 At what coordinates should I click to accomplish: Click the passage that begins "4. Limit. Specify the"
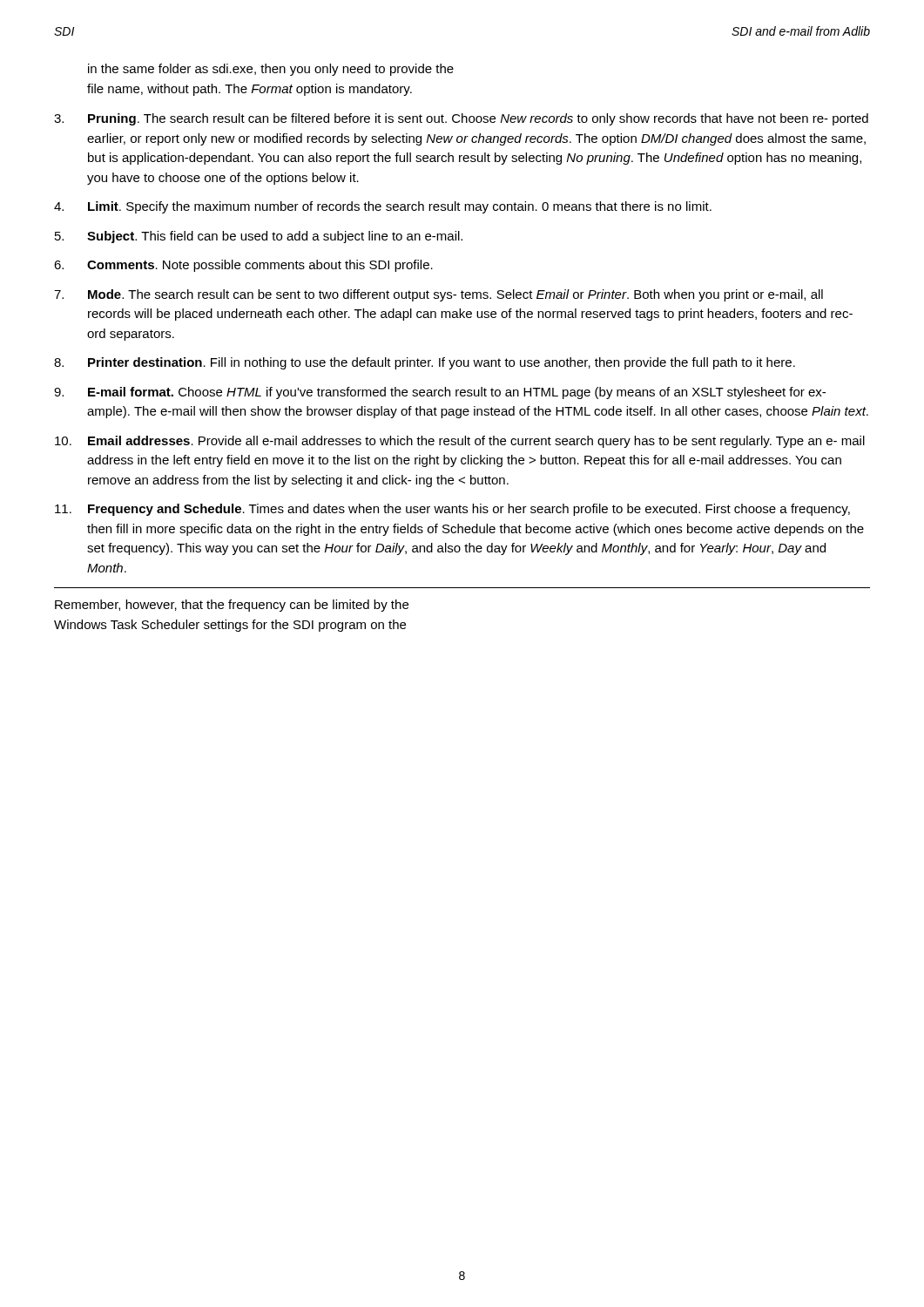pos(462,207)
